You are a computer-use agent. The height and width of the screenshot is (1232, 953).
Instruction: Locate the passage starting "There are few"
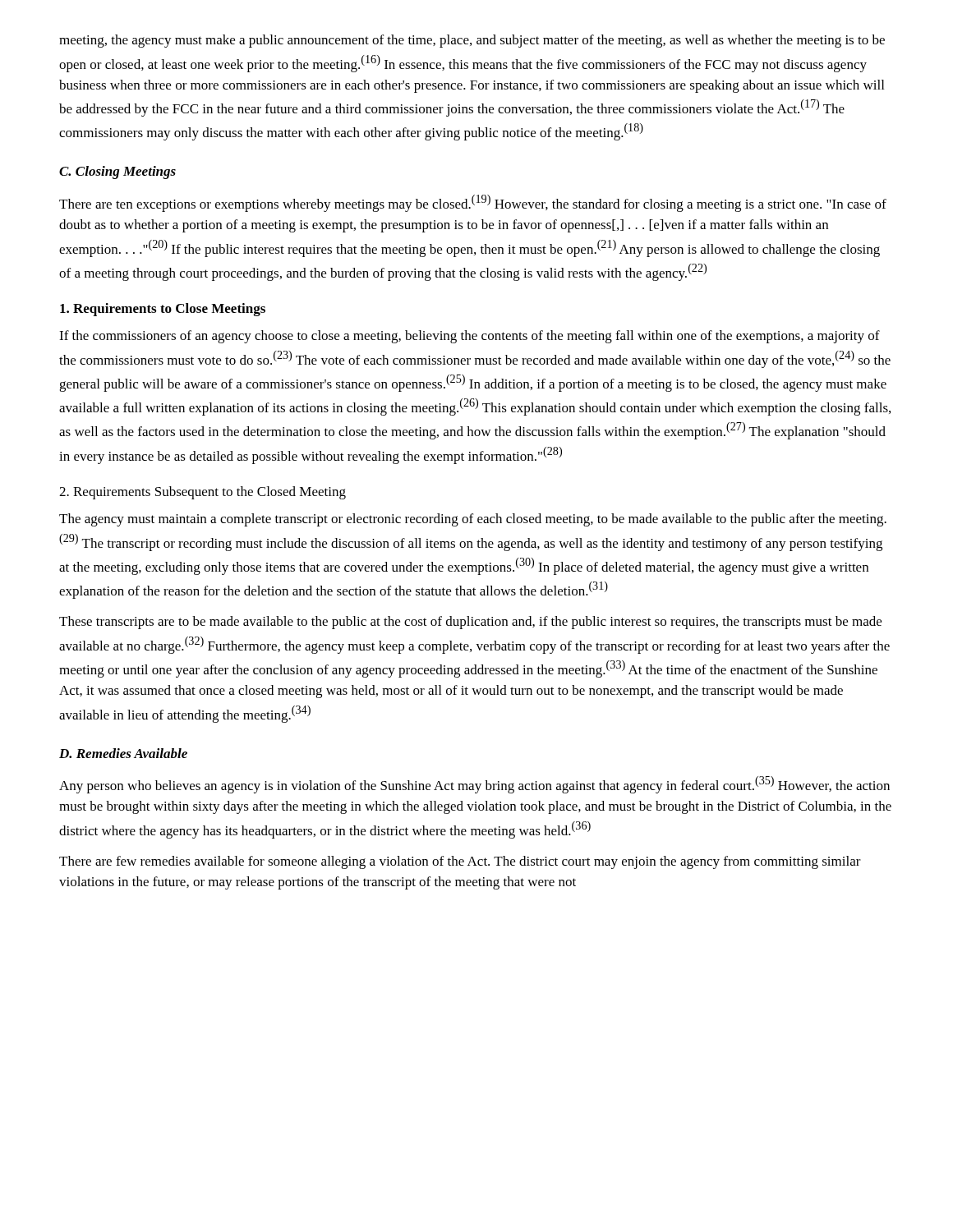[476, 872]
